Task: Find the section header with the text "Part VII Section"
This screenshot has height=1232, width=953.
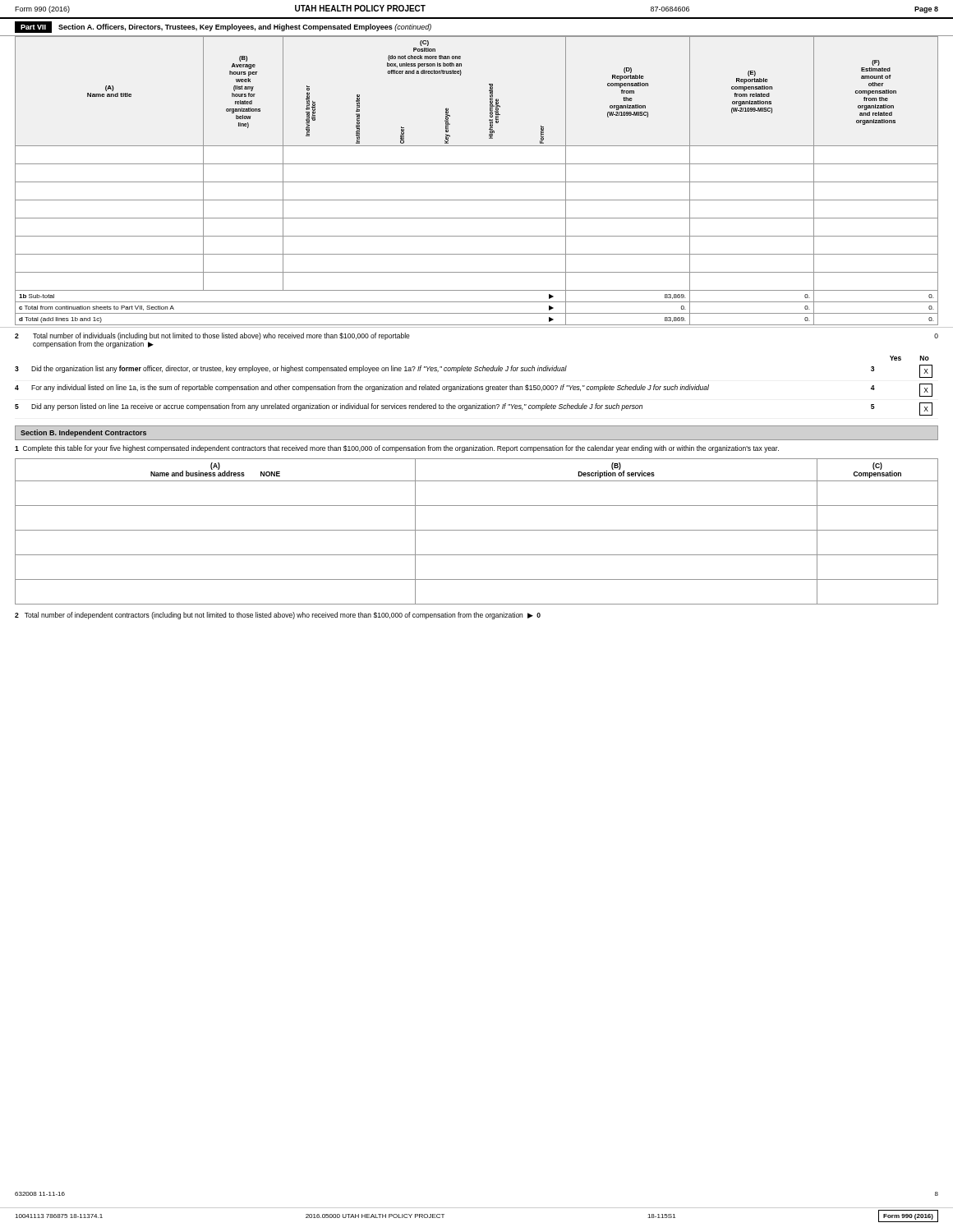Action: (223, 27)
